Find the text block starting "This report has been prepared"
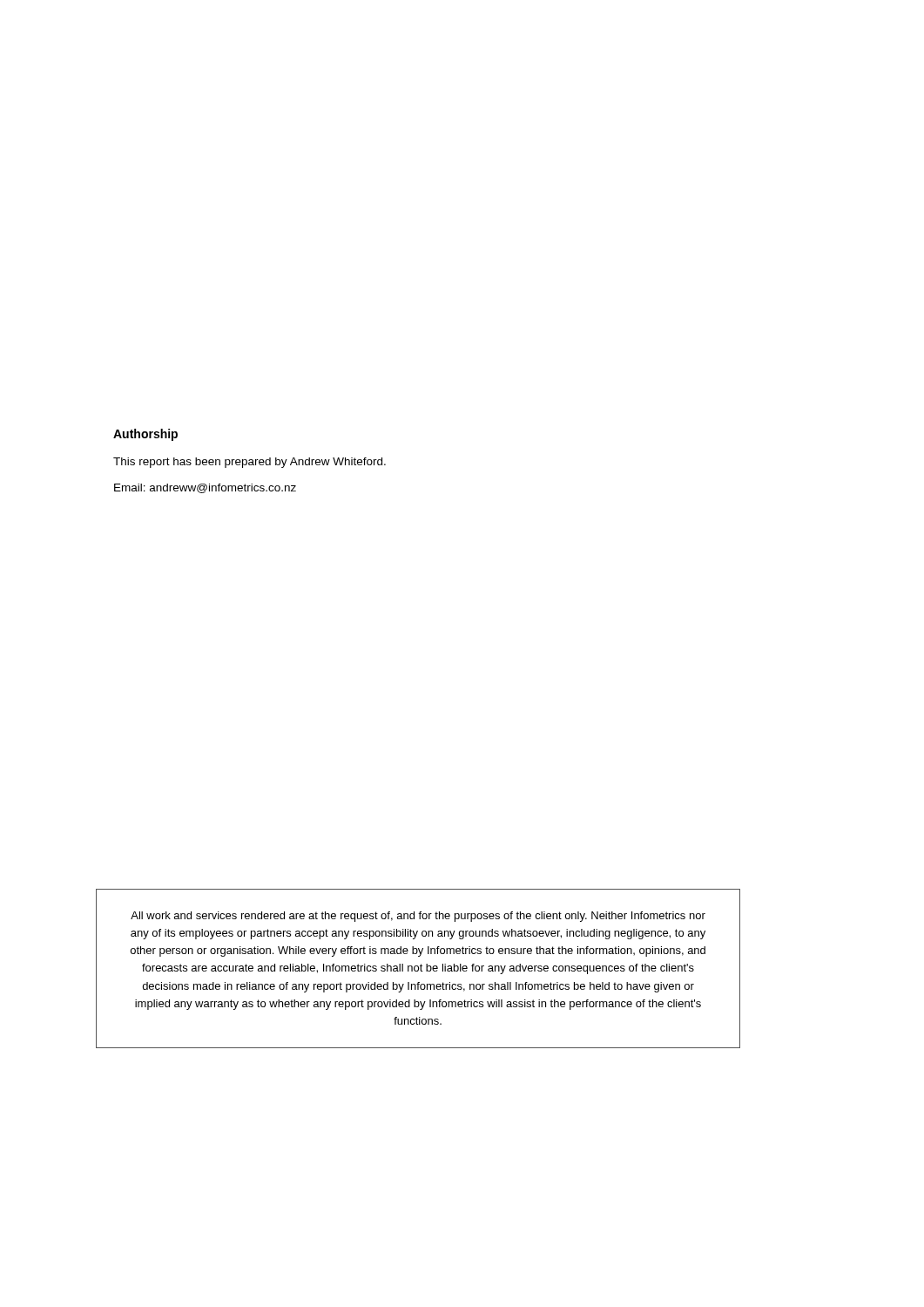The height and width of the screenshot is (1307, 924). [x=250, y=461]
